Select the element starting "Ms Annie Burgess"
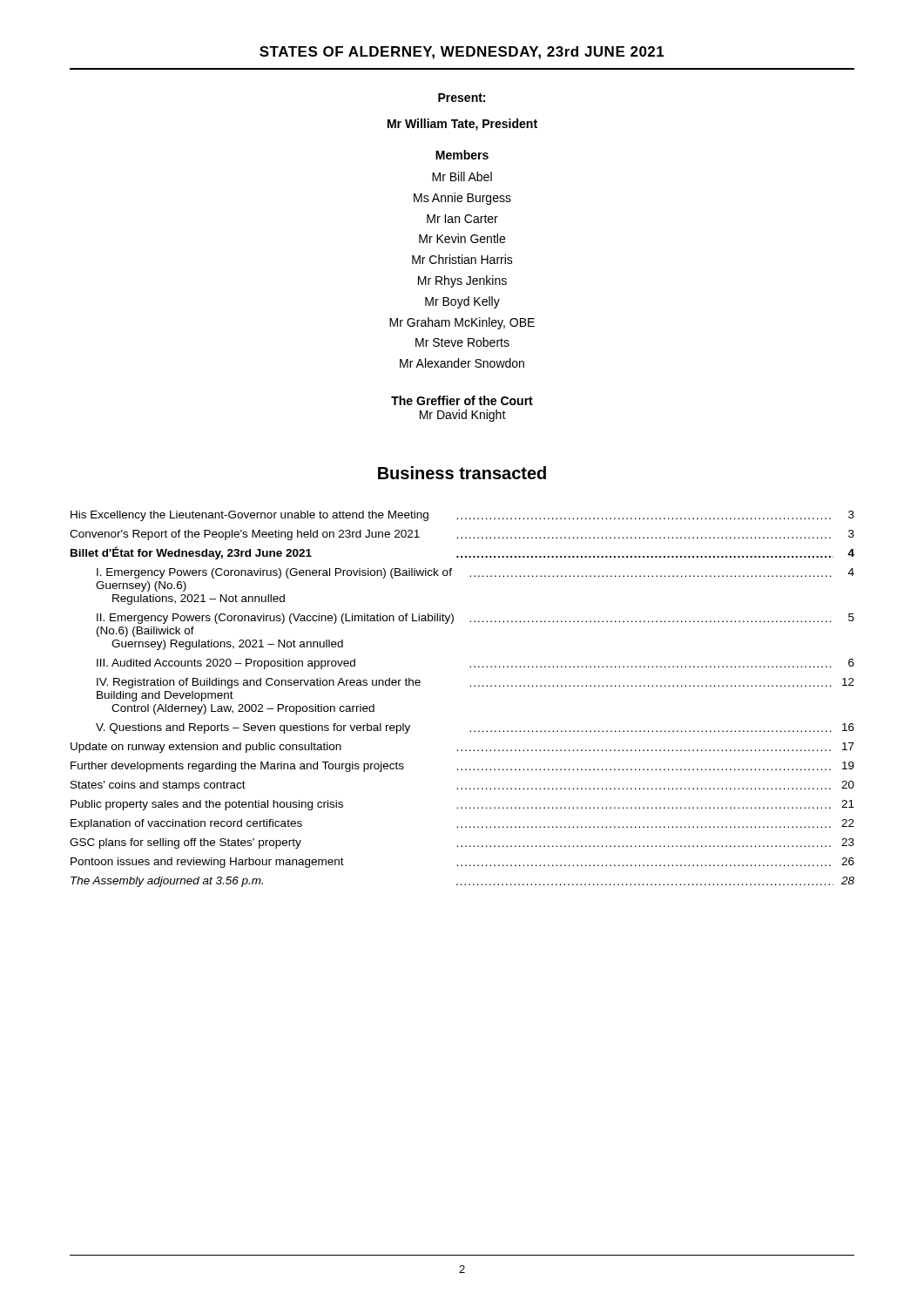 (462, 198)
